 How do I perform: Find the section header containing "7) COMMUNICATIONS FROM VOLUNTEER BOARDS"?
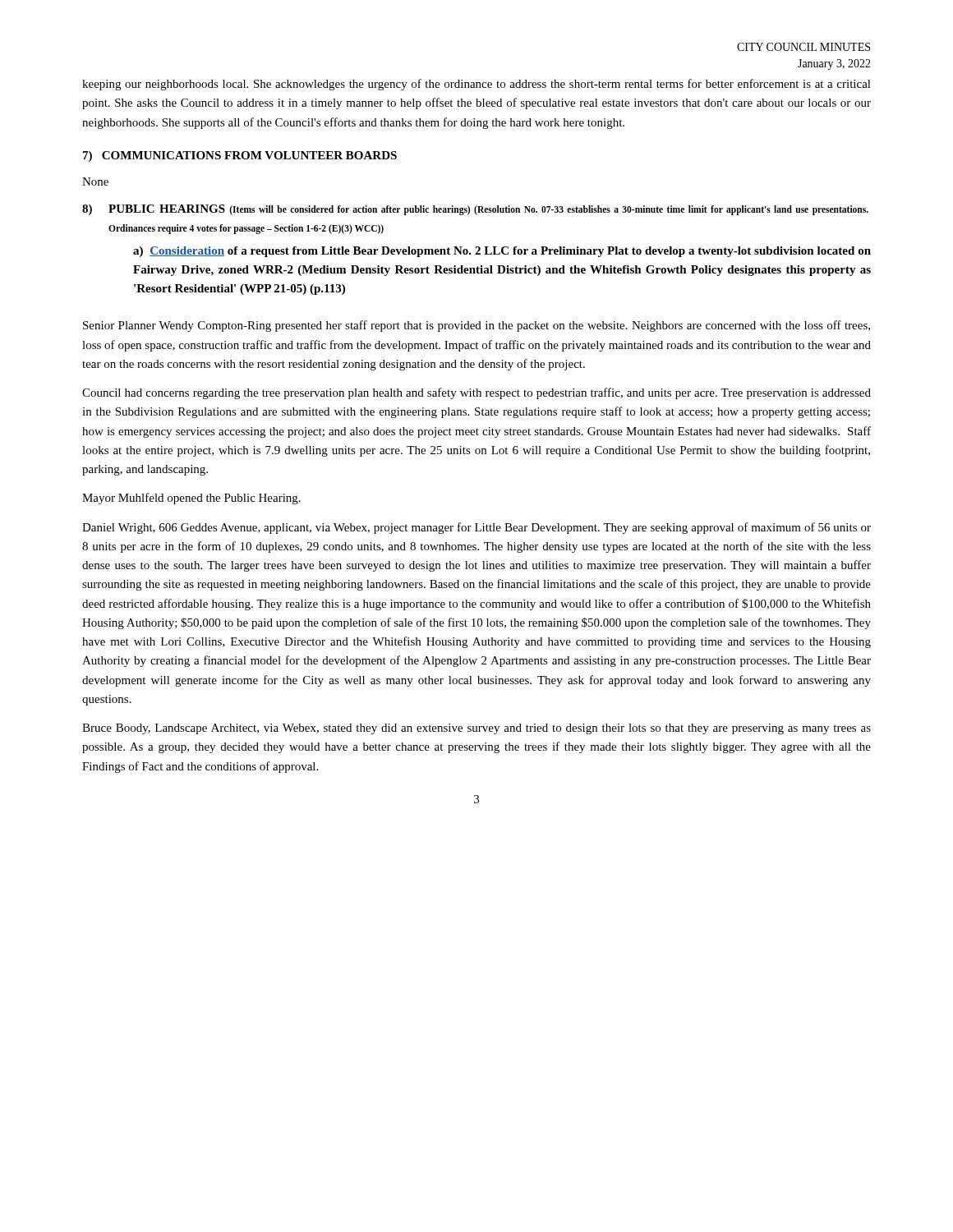(240, 155)
